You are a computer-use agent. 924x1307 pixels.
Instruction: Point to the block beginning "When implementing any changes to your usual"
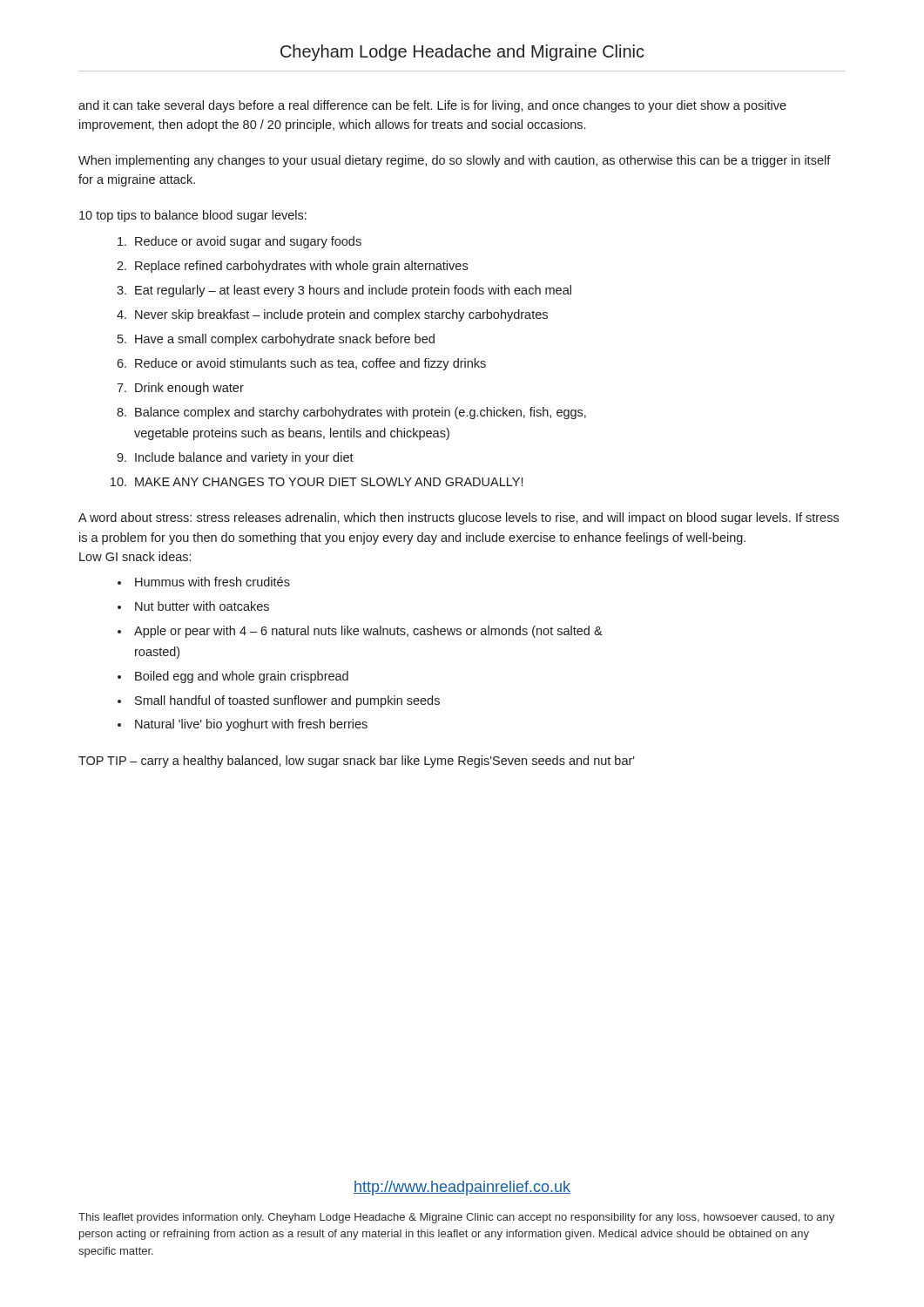pyautogui.click(x=454, y=170)
